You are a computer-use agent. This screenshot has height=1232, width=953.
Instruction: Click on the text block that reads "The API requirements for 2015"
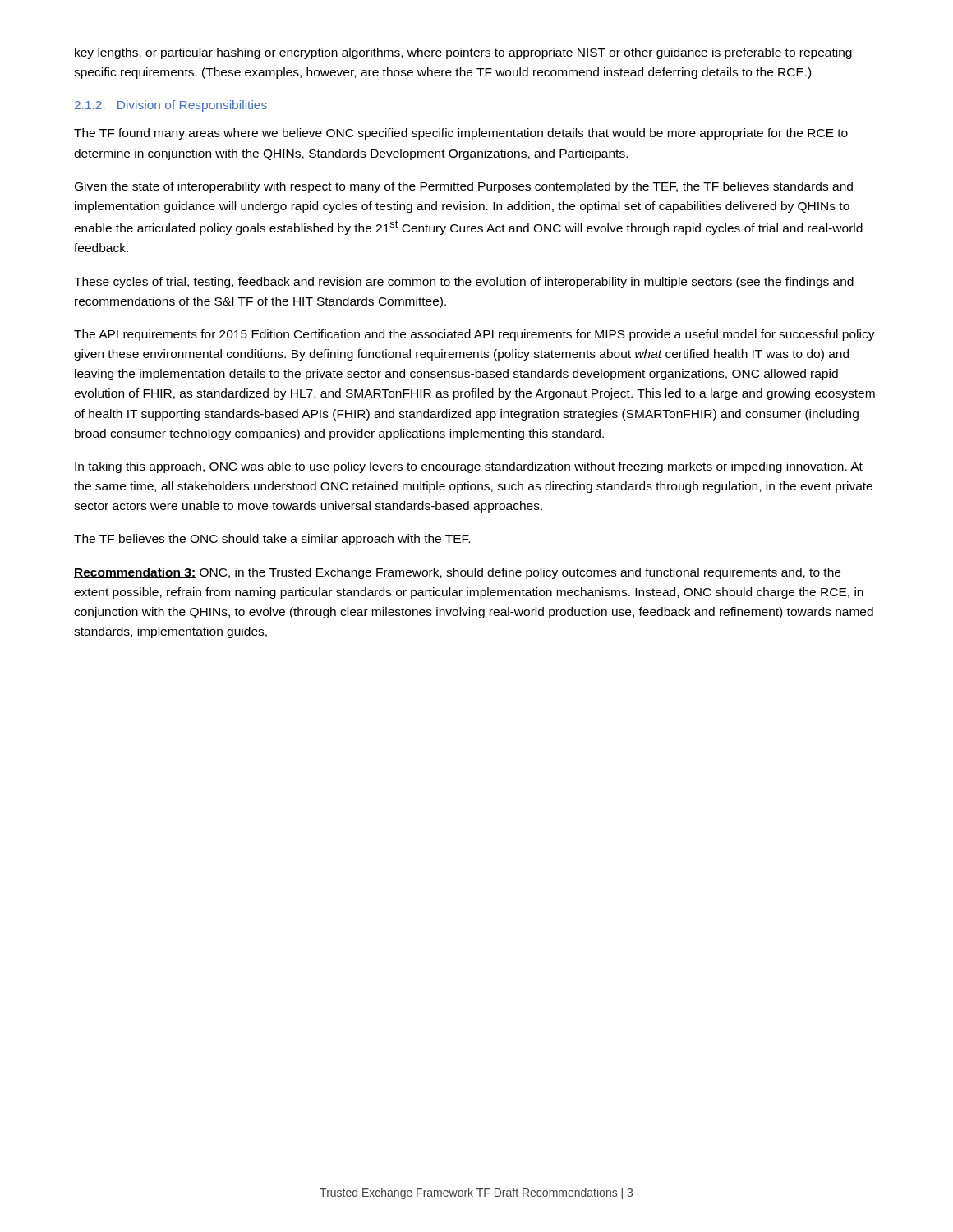475,383
